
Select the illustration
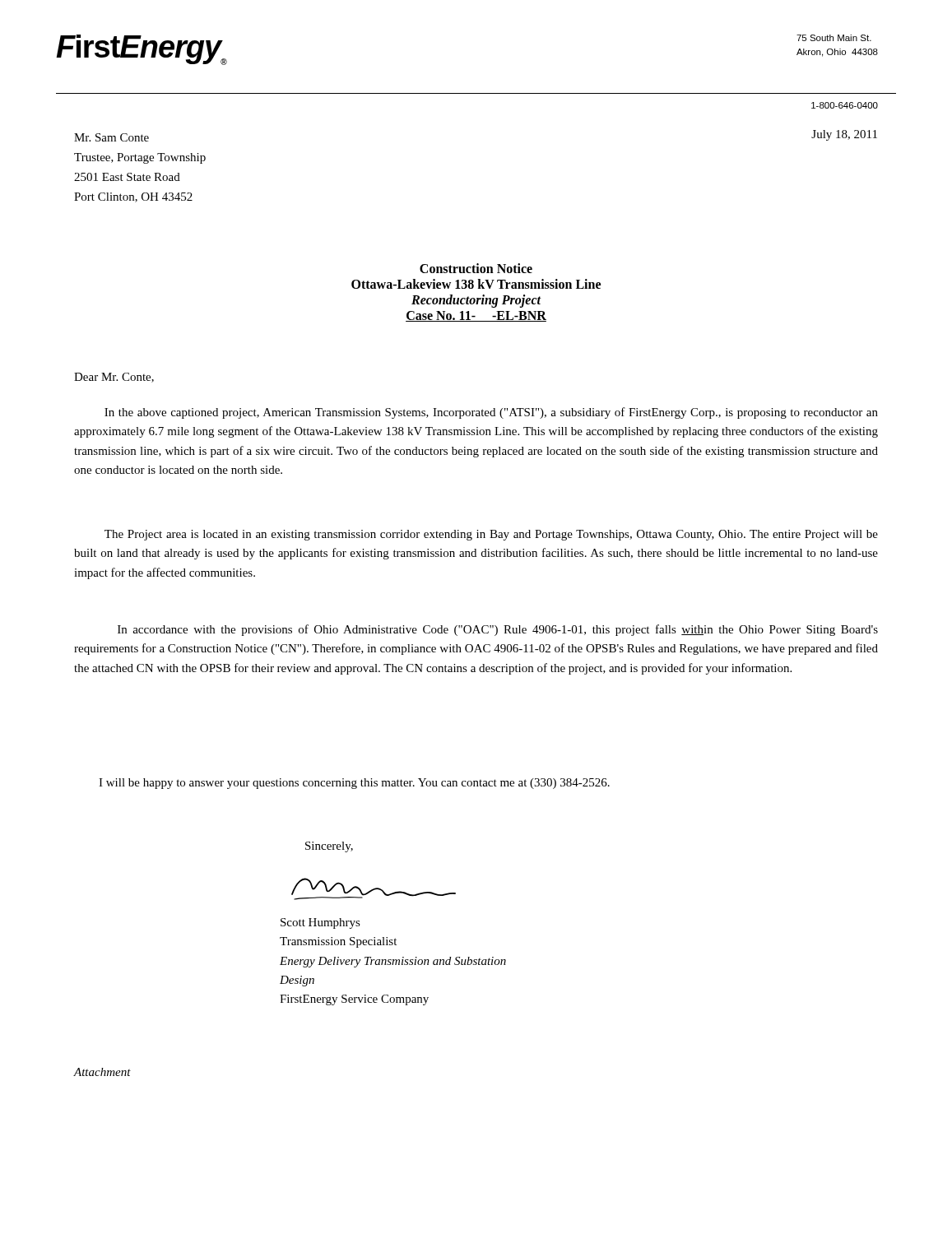point(370,884)
